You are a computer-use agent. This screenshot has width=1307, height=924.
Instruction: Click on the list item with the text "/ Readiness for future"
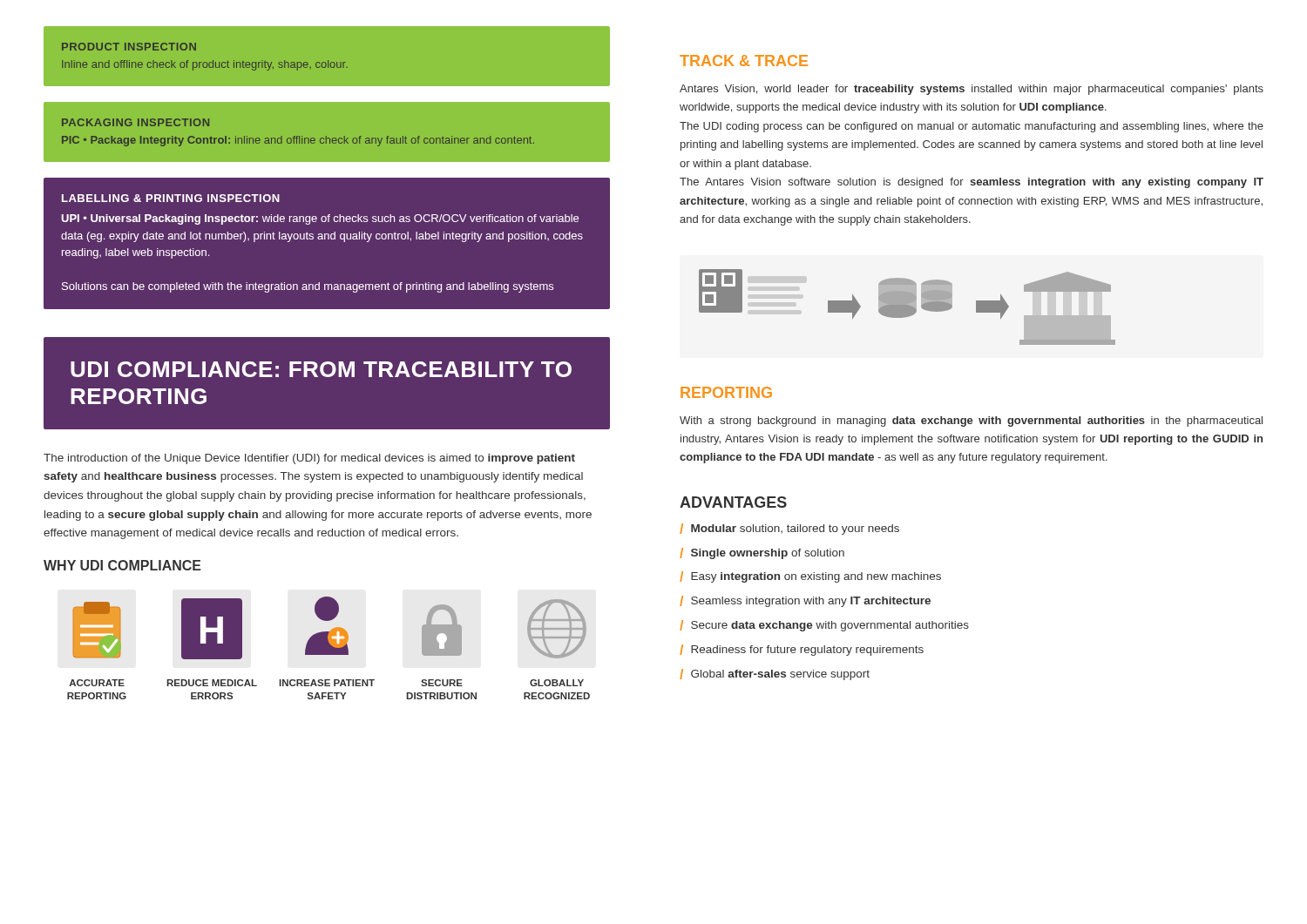pos(802,651)
